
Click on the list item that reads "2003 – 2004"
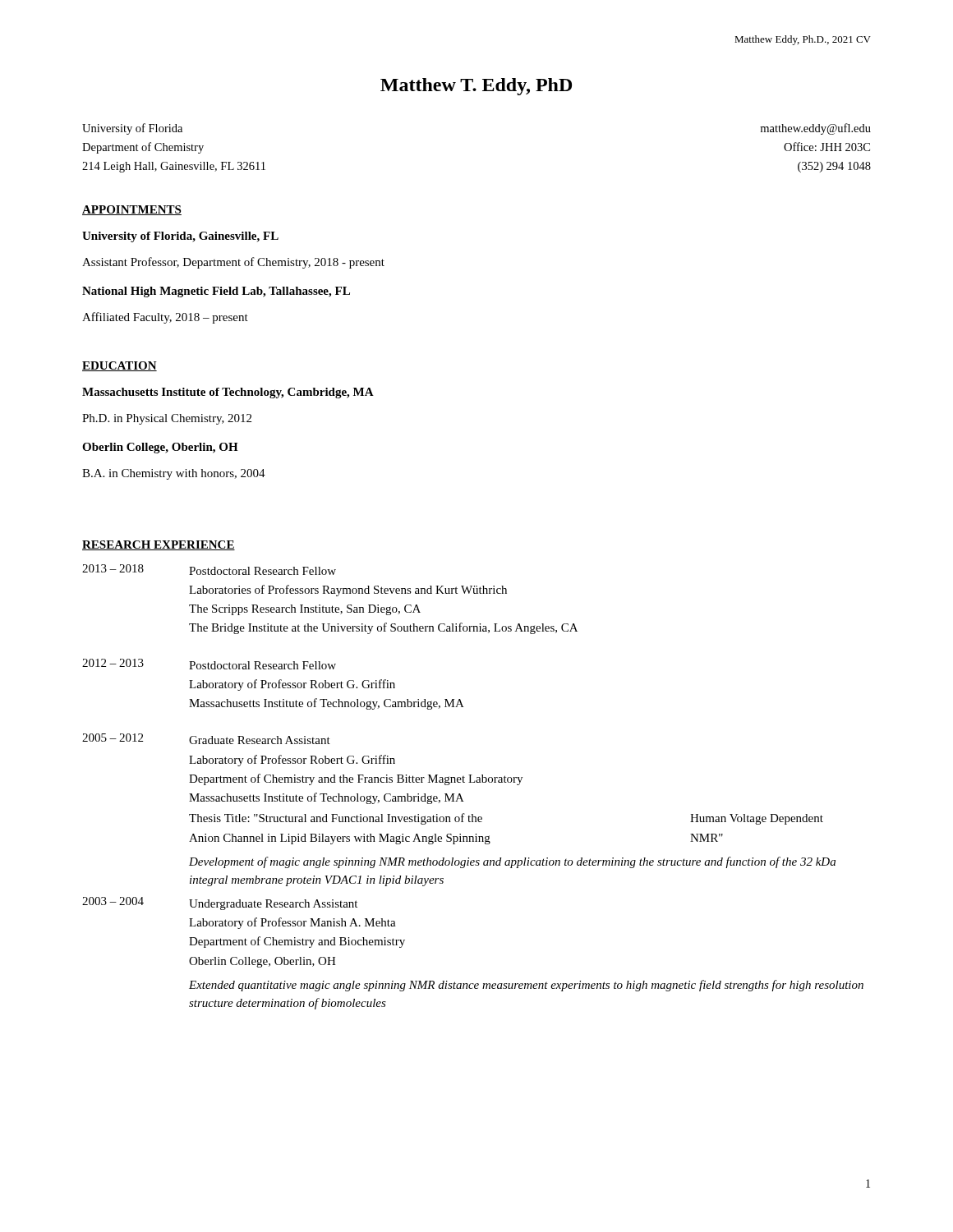coord(113,901)
